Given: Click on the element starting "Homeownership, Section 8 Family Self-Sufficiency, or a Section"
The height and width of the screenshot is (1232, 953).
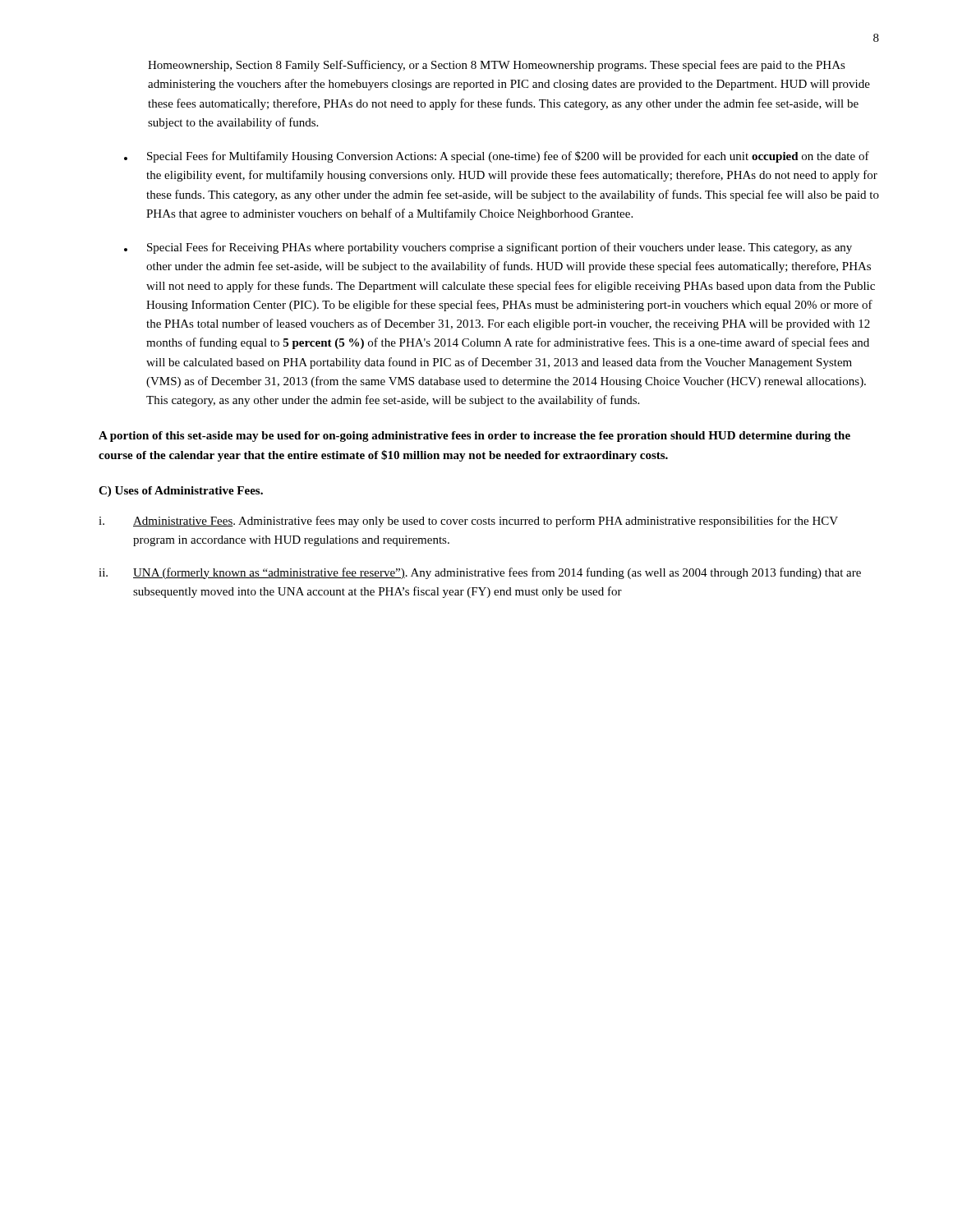Looking at the screenshot, I should (x=509, y=94).
